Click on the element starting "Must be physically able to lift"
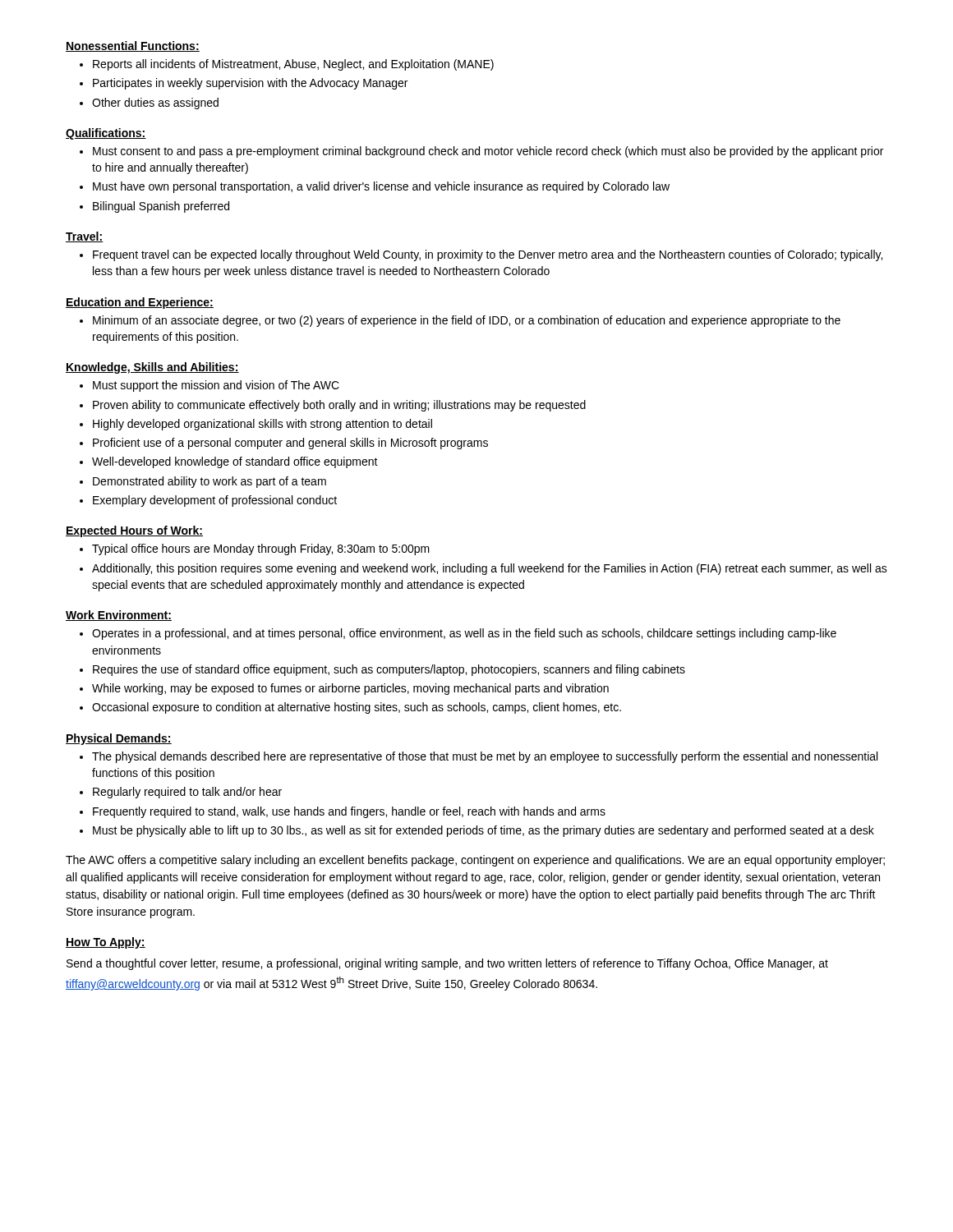The image size is (953, 1232). pos(490,830)
